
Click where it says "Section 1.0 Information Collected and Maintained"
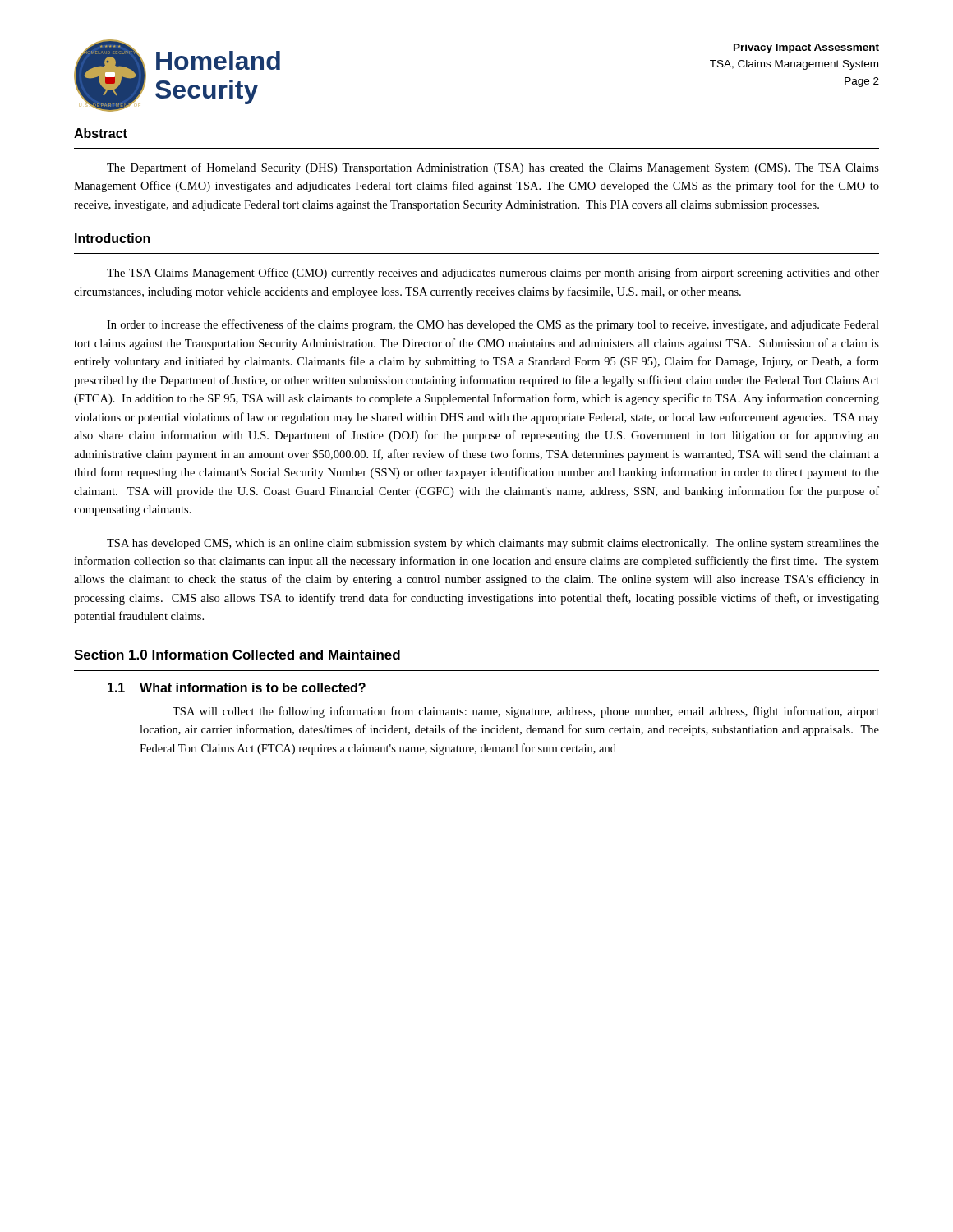tap(237, 655)
